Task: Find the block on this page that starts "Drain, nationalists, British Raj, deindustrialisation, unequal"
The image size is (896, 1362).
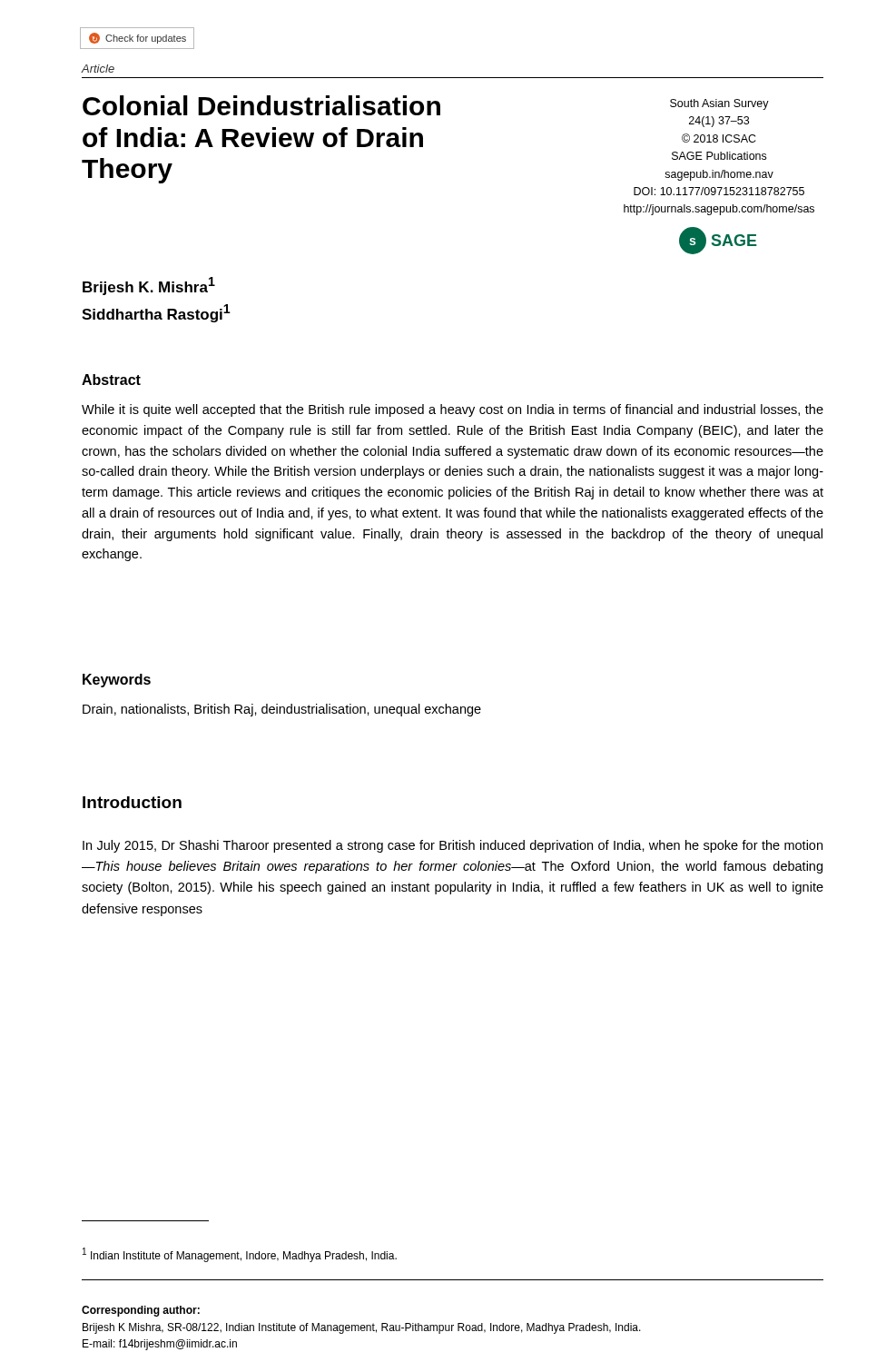Action: point(281,709)
